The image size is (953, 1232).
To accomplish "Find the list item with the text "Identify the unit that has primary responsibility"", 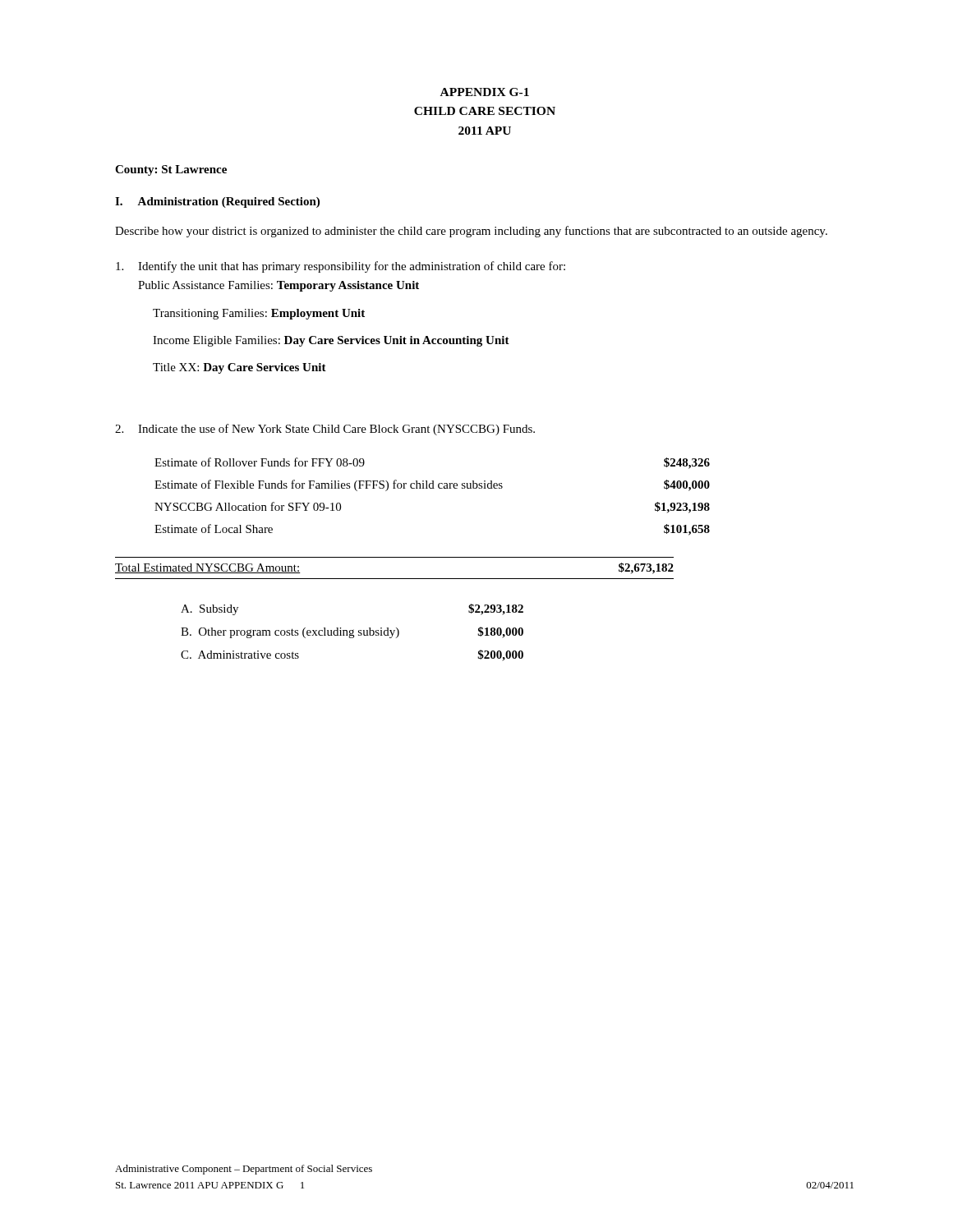I will coord(341,276).
